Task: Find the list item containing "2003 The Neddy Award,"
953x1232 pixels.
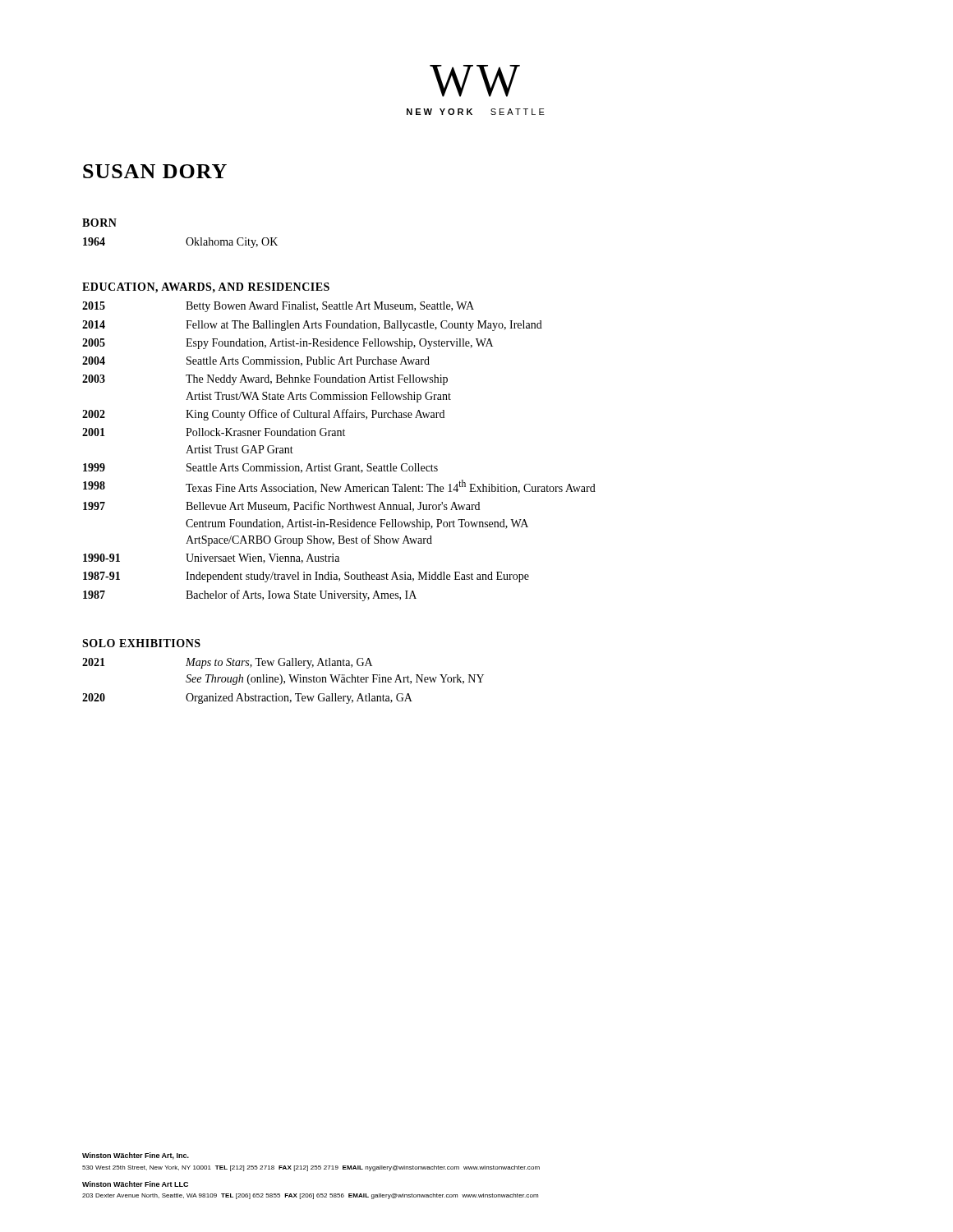Action: pyautogui.click(x=265, y=380)
